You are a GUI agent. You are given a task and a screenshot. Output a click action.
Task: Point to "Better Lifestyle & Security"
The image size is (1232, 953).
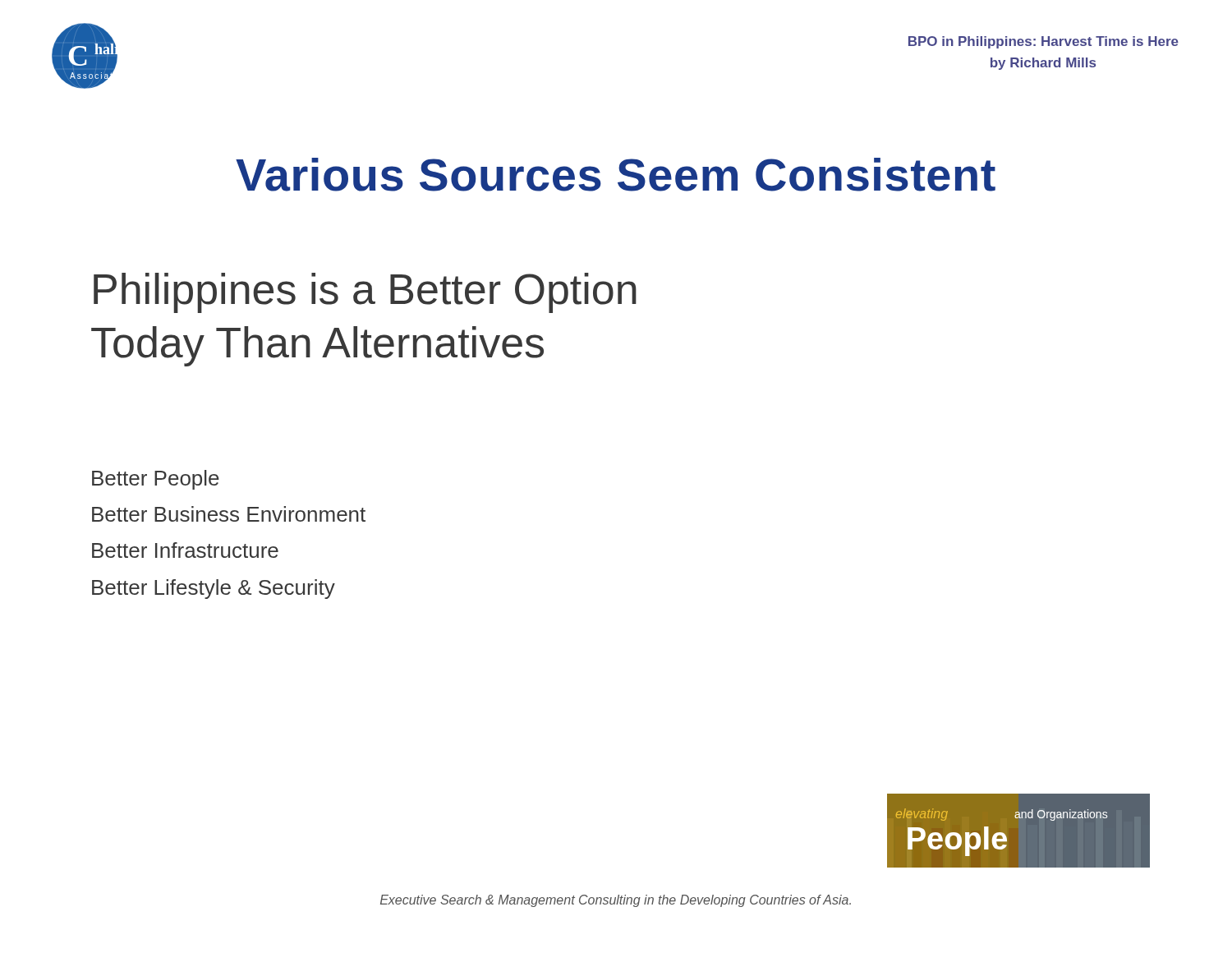click(x=213, y=587)
